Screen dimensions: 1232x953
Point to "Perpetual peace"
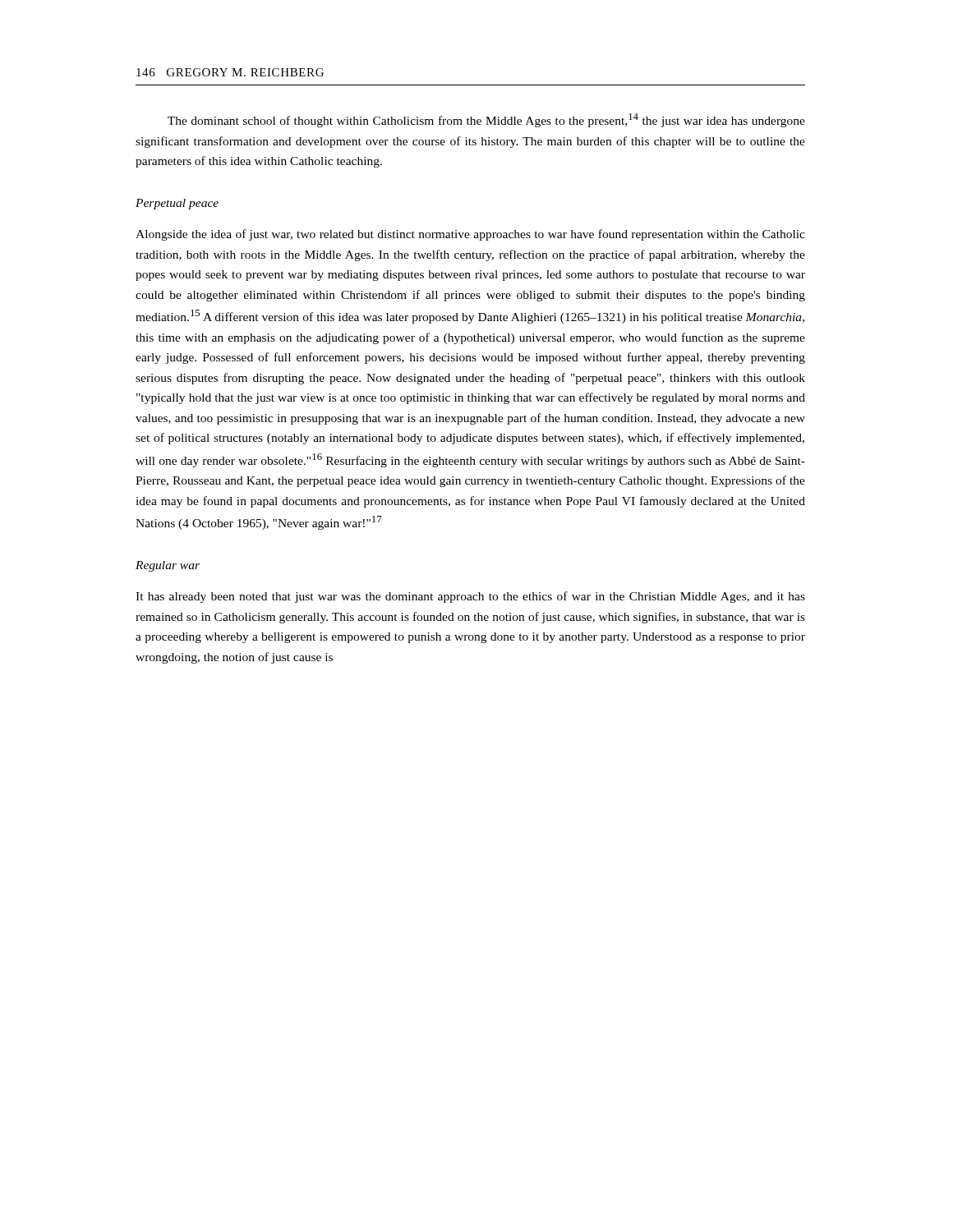[x=177, y=202]
